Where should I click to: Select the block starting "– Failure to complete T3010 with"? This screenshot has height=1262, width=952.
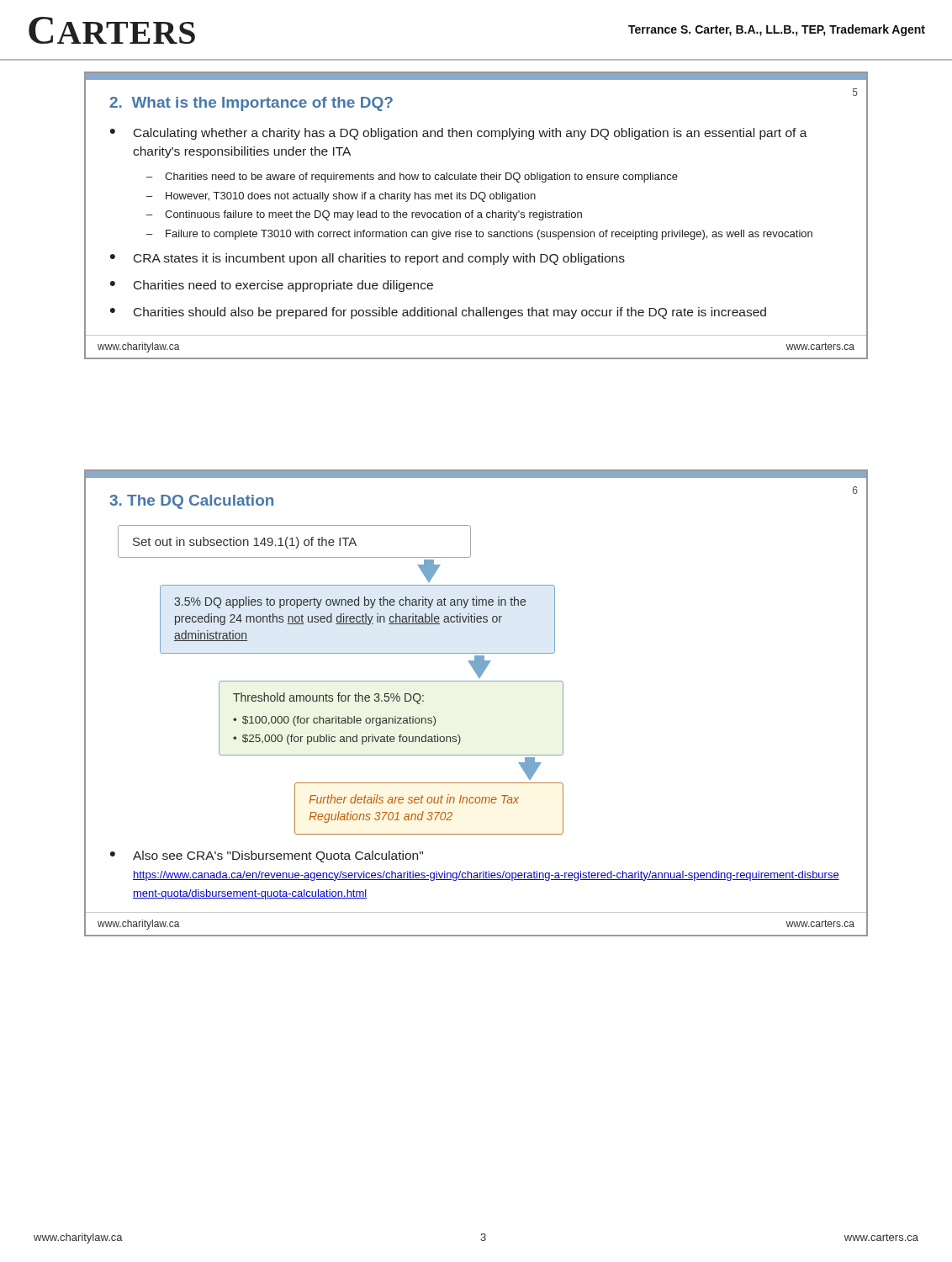point(480,233)
